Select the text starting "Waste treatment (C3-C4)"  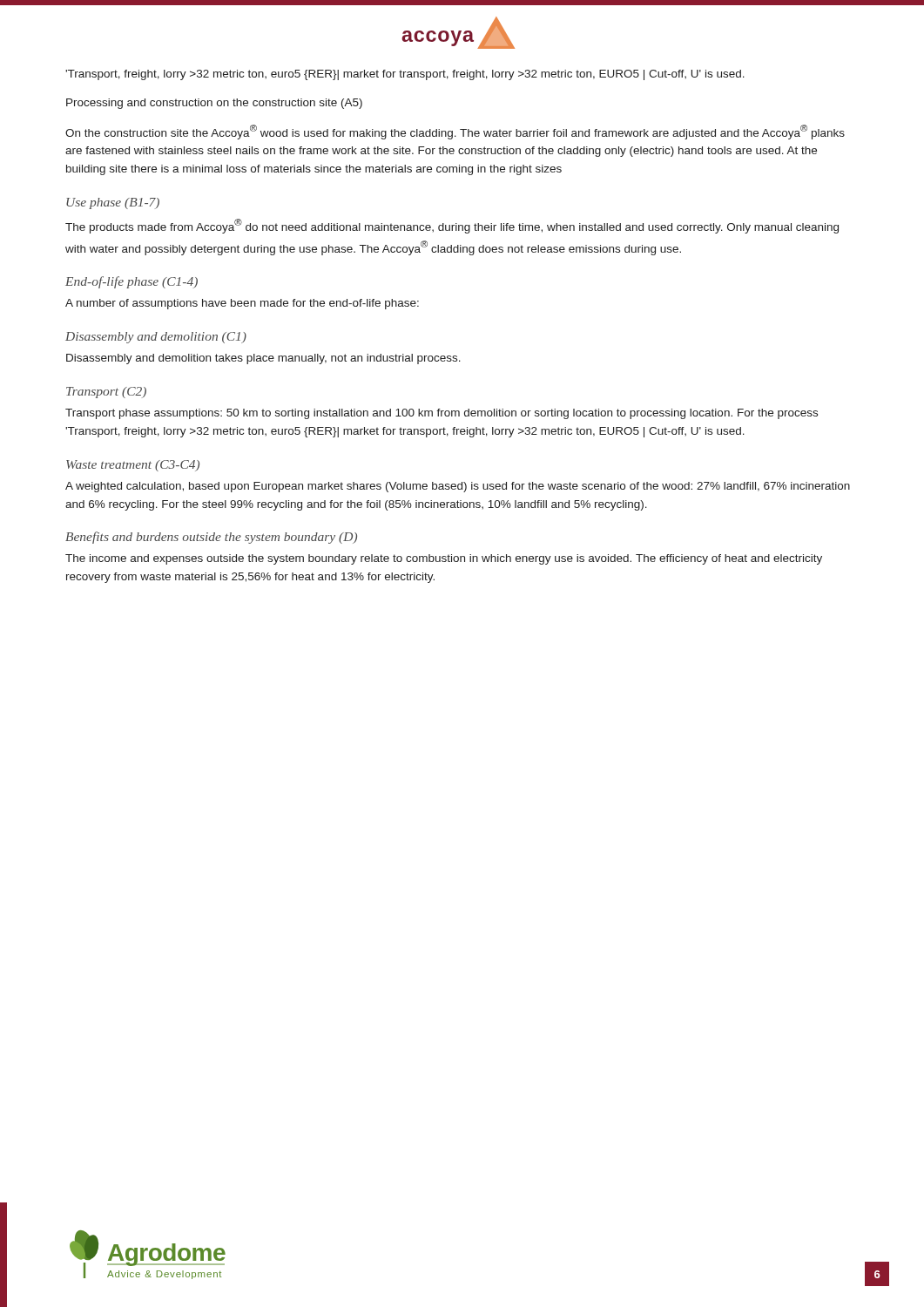click(133, 464)
